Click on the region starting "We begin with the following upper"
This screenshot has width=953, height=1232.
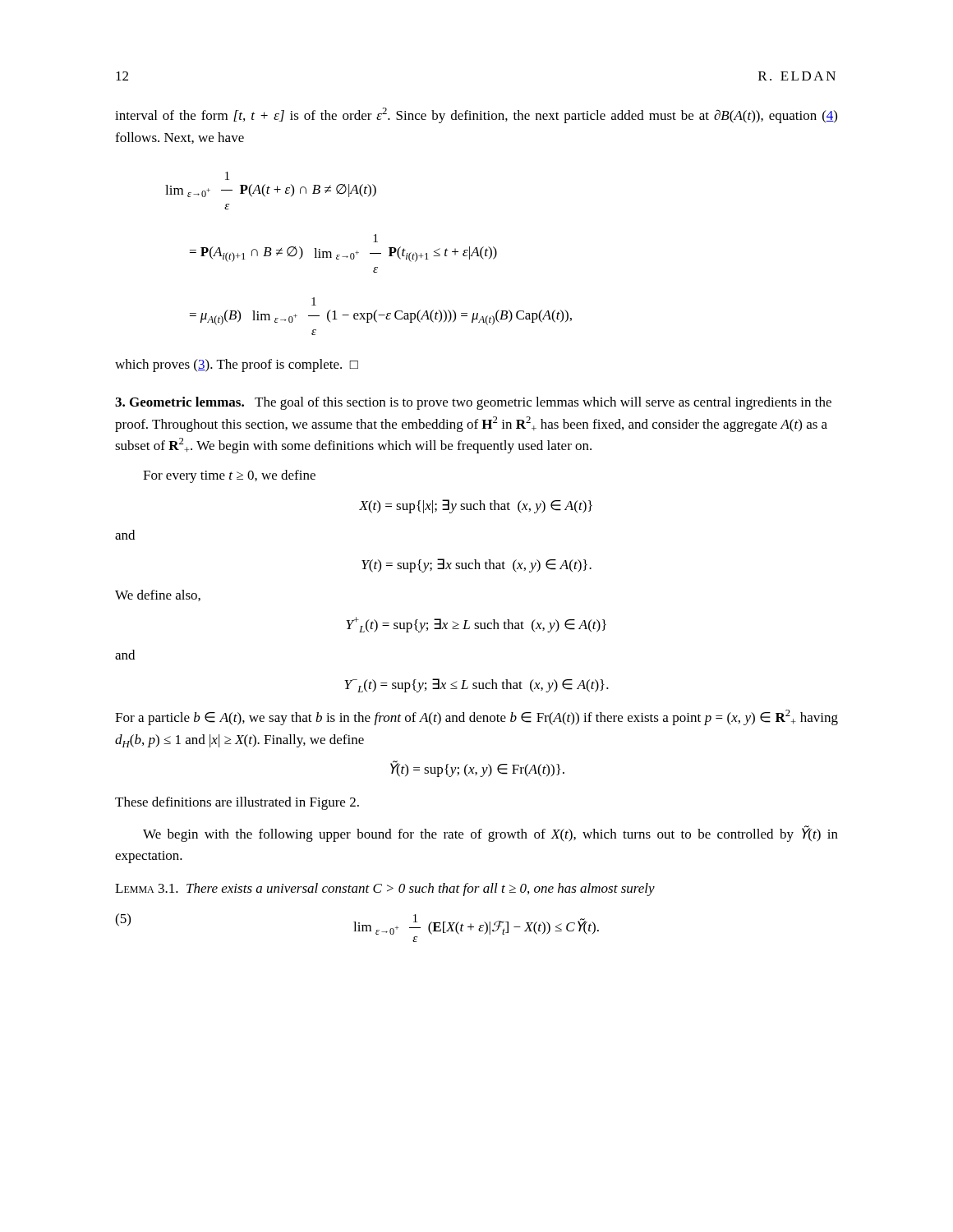pyautogui.click(x=476, y=845)
